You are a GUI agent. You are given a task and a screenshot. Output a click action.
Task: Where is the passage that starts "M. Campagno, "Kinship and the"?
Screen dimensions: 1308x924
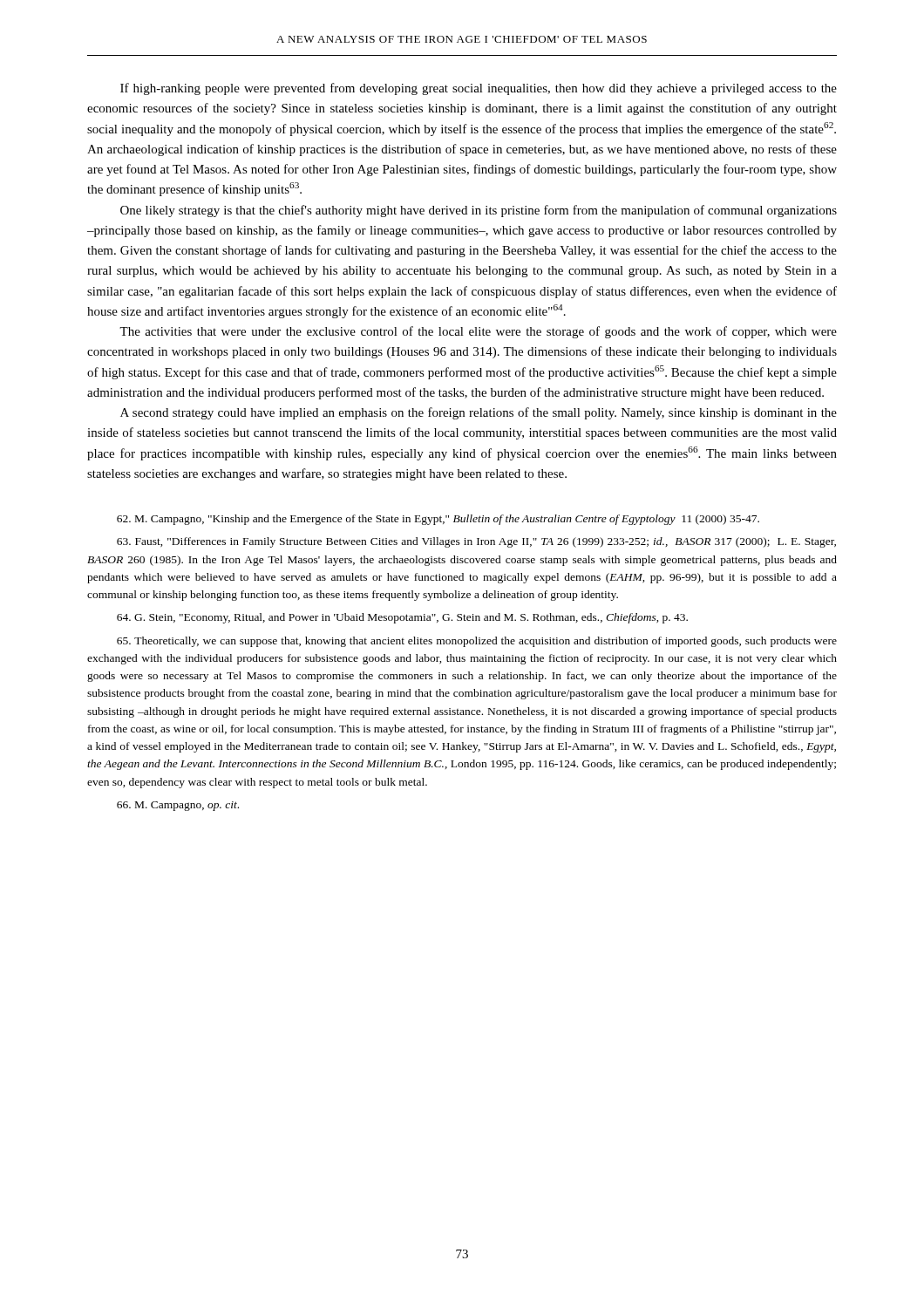(x=438, y=518)
